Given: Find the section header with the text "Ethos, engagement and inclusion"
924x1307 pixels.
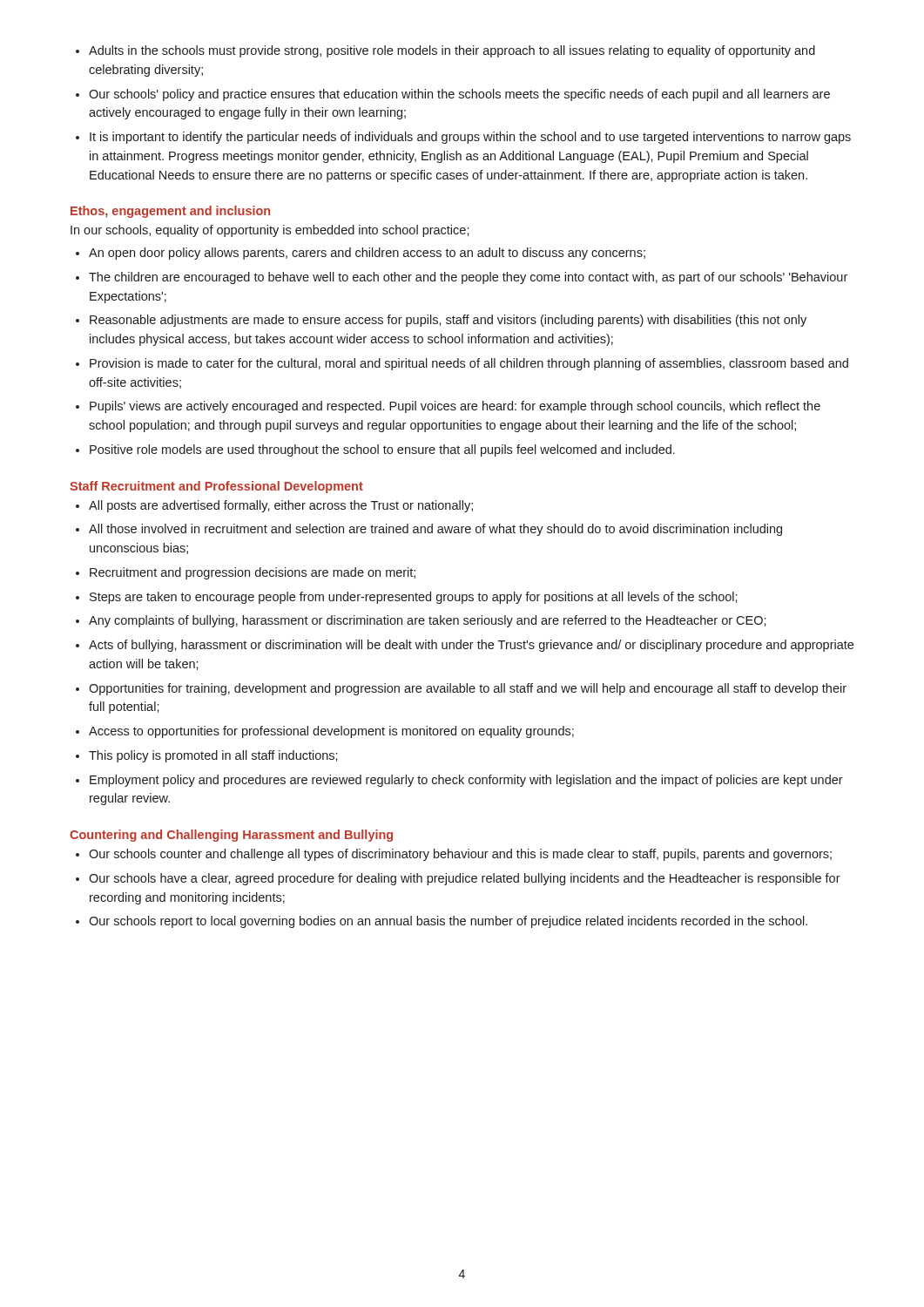Looking at the screenshot, I should tap(170, 211).
